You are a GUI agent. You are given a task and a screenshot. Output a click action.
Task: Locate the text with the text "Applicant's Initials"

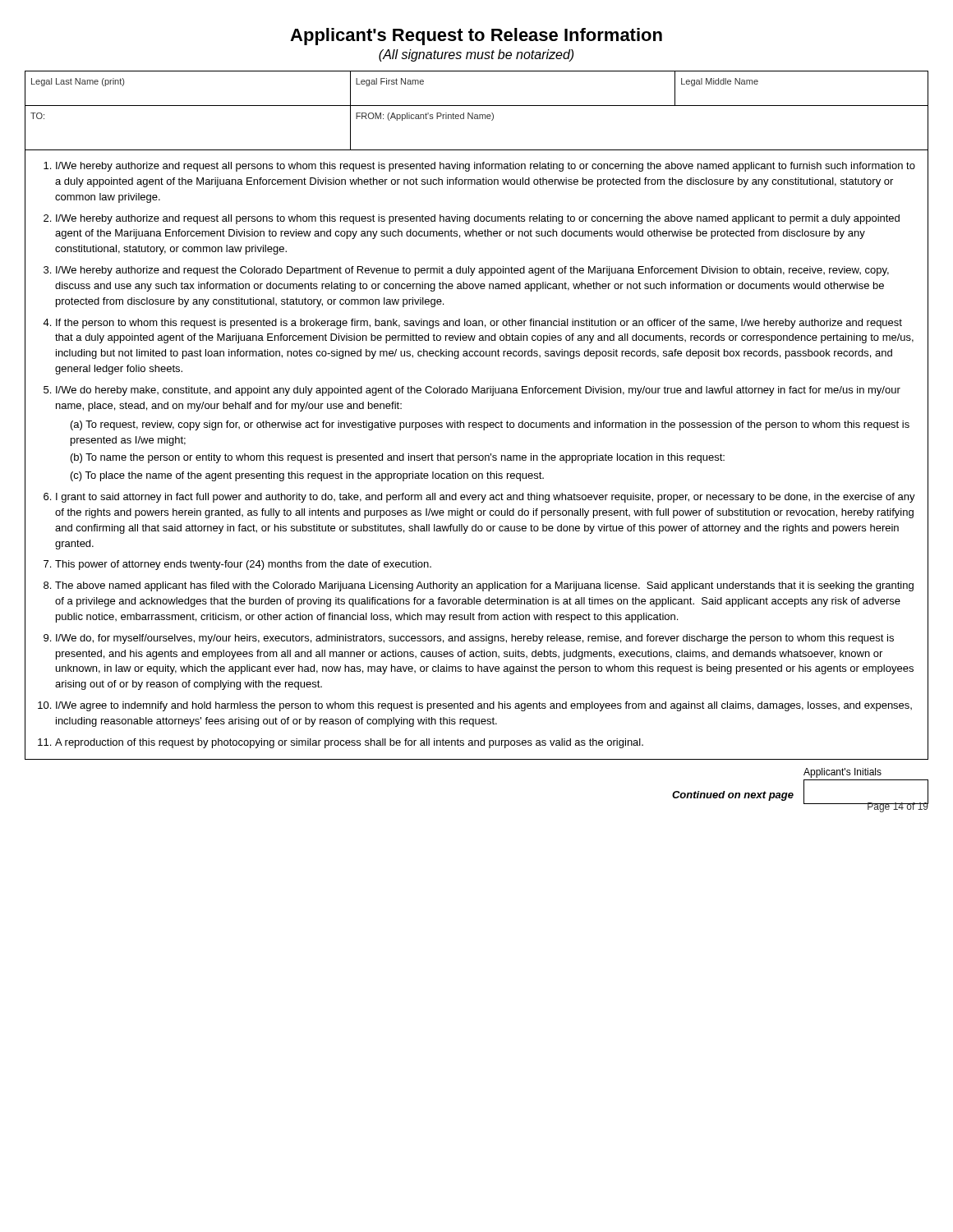(866, 785)
